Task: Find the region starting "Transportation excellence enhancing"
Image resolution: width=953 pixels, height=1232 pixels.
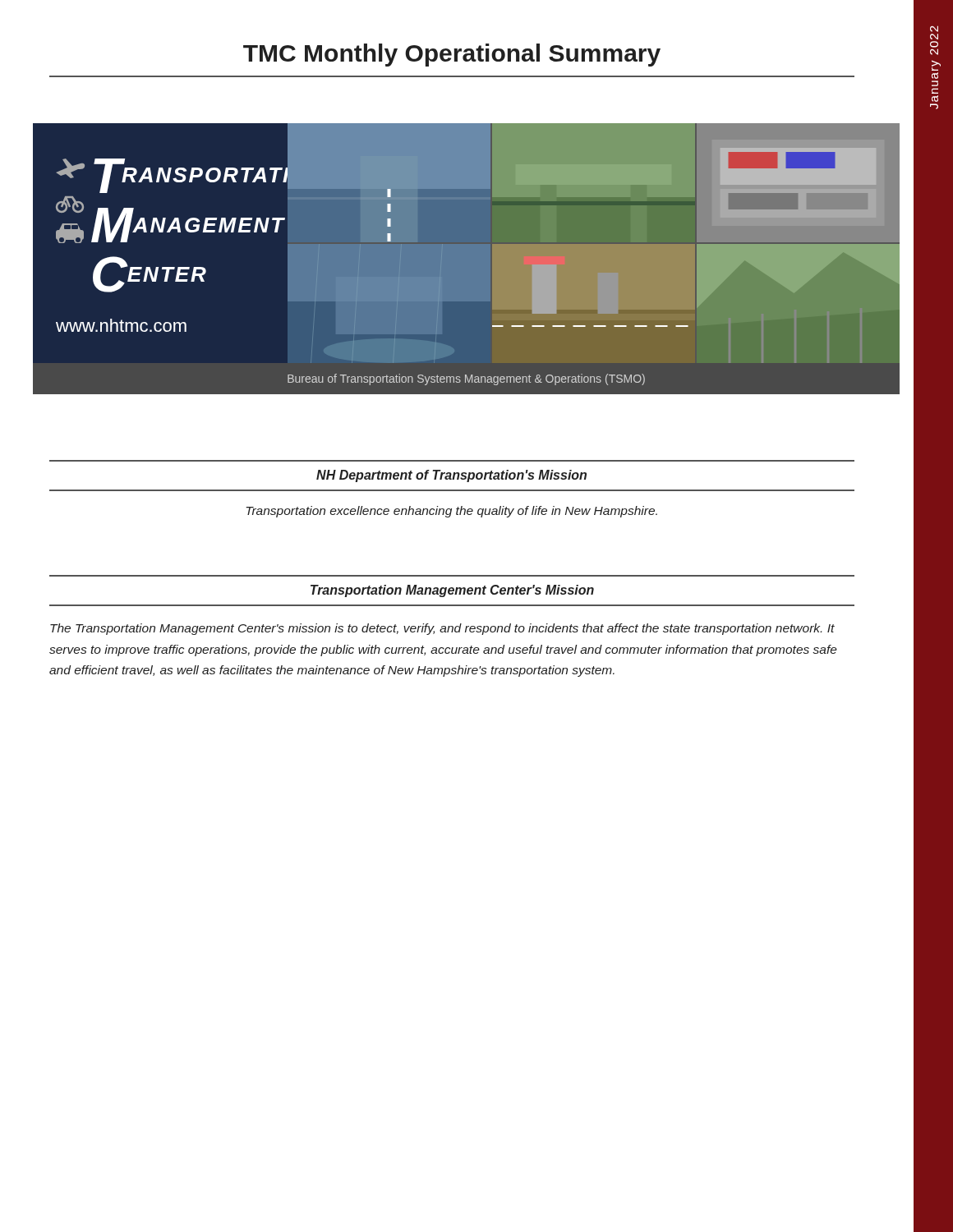Action: coord(452,511)
